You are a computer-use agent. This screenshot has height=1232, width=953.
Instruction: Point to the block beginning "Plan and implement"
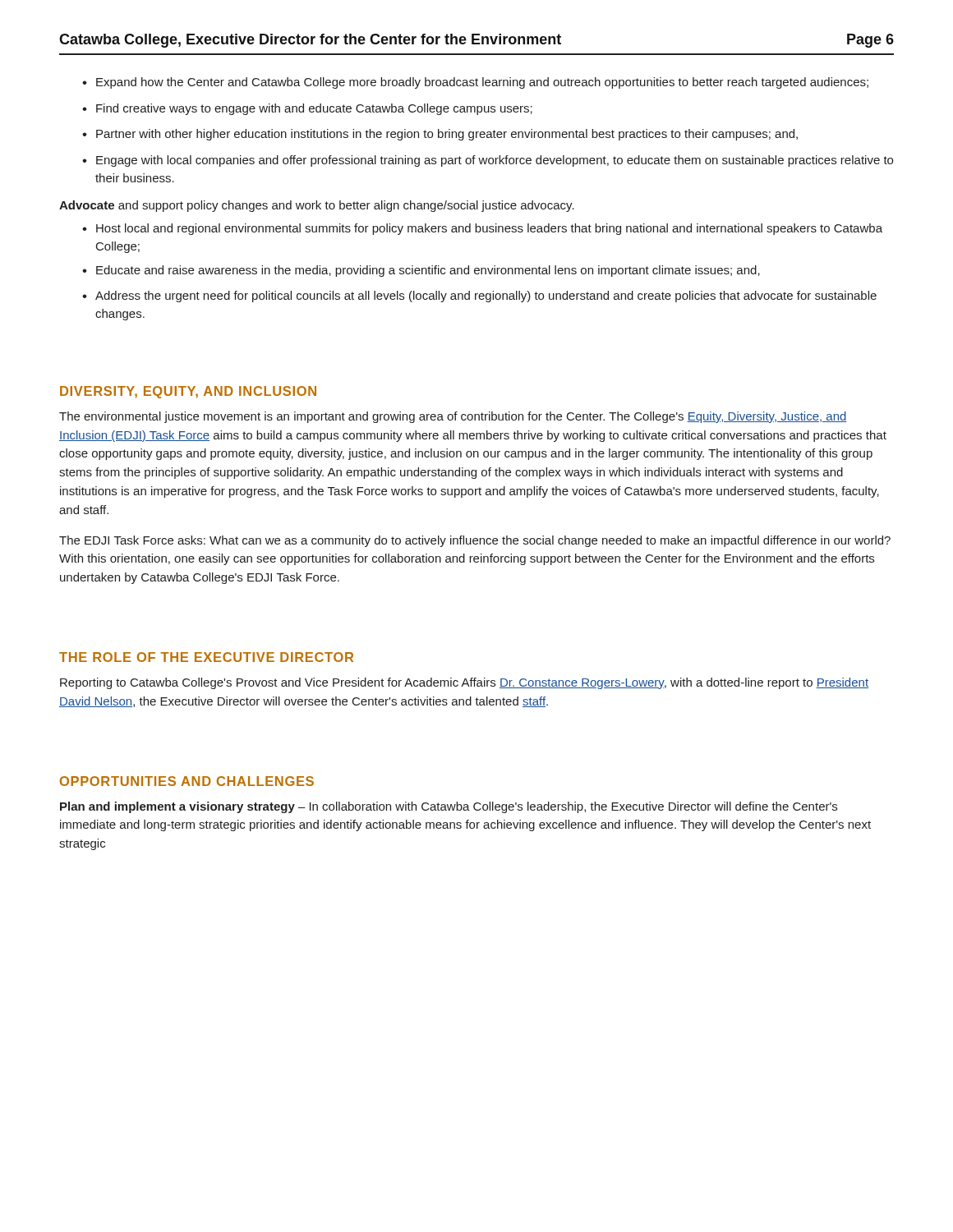pos(465,825)
